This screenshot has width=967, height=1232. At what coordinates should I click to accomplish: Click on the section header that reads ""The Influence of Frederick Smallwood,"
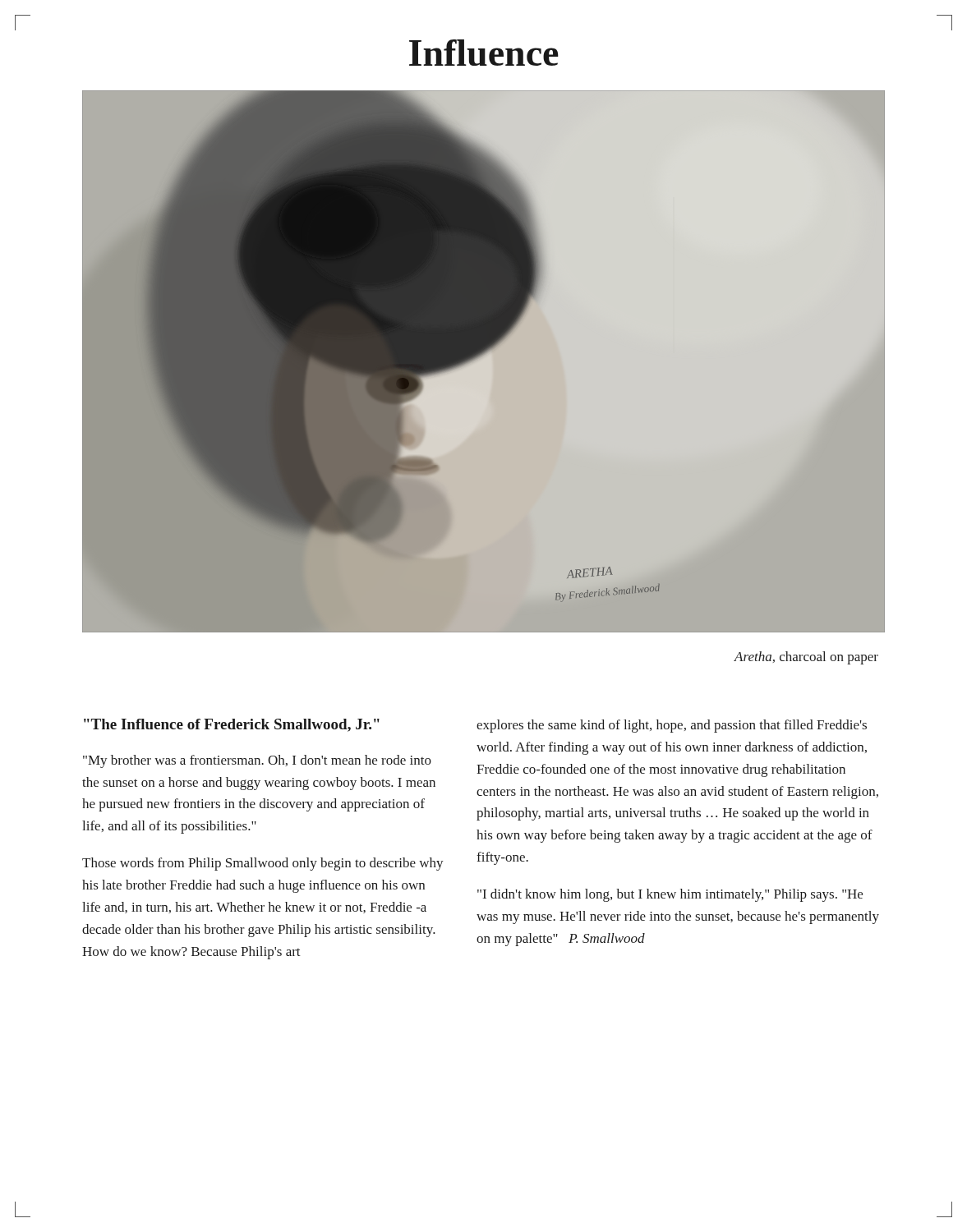232,724
